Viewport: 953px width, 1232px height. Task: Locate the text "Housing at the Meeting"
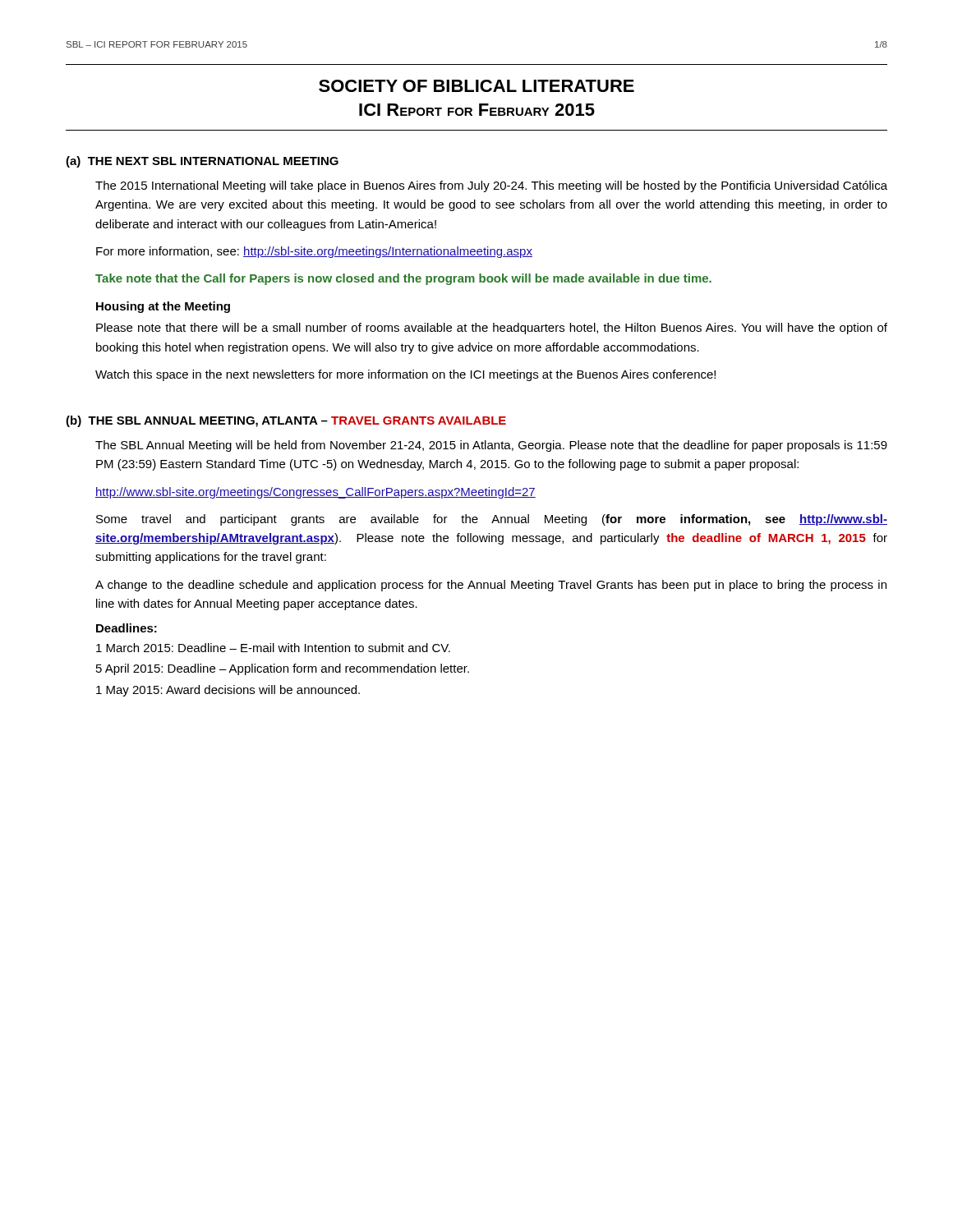163,306
